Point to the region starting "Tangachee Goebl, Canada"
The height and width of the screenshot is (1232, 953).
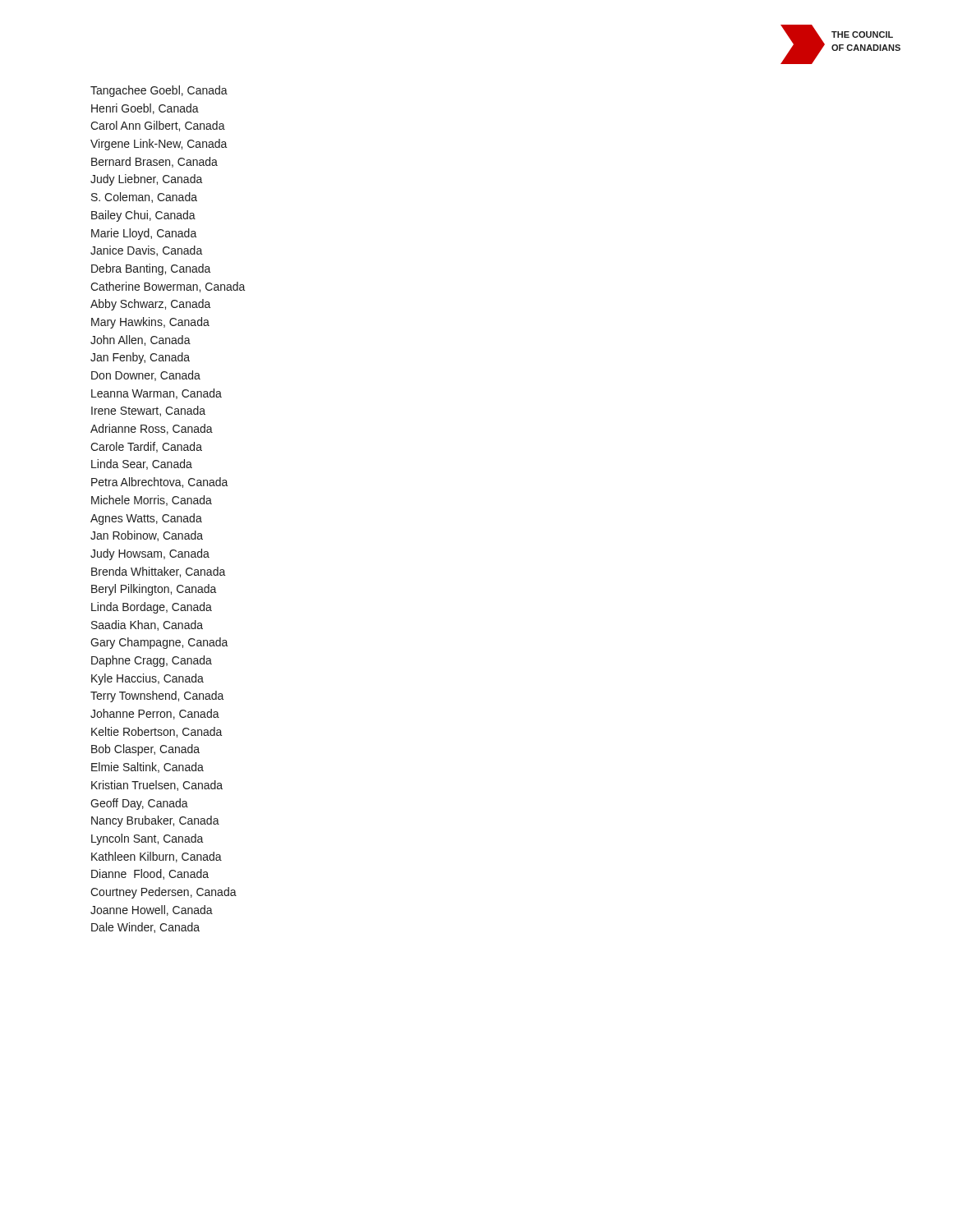pos(159,90)
